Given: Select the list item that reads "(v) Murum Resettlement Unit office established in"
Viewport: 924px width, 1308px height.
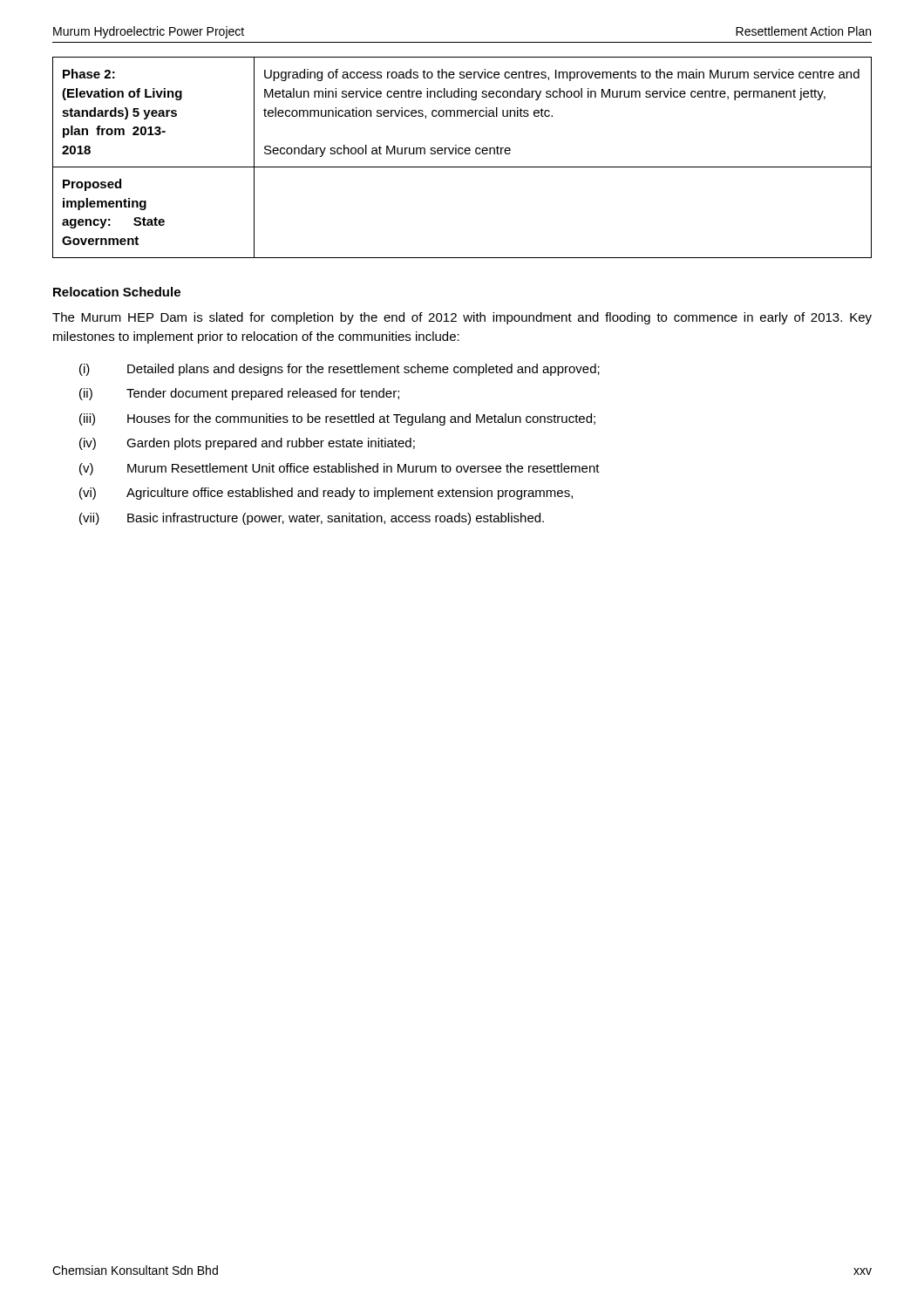Looking at the screenshot, I should (475, 468).
